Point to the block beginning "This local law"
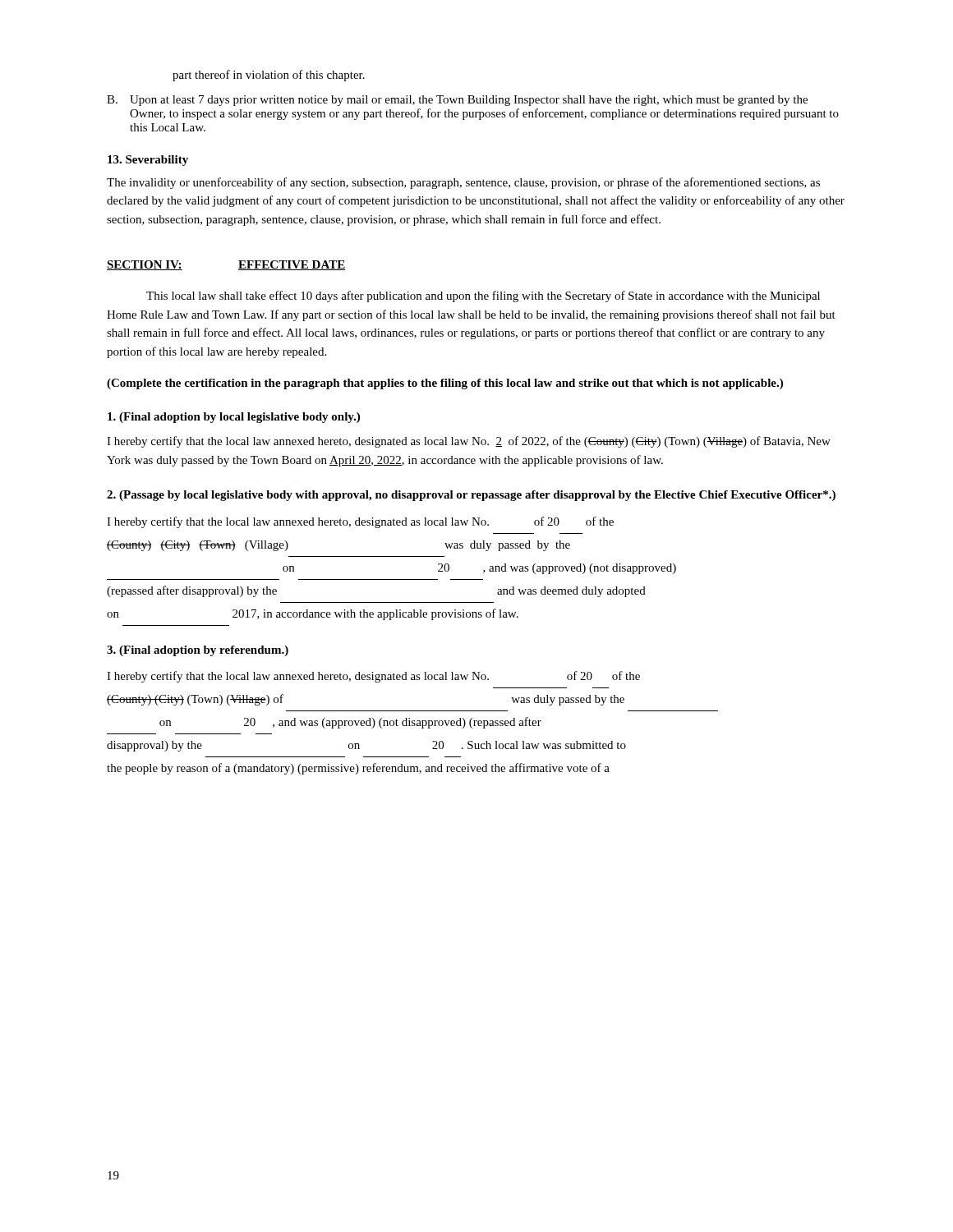 pos(471,323)
